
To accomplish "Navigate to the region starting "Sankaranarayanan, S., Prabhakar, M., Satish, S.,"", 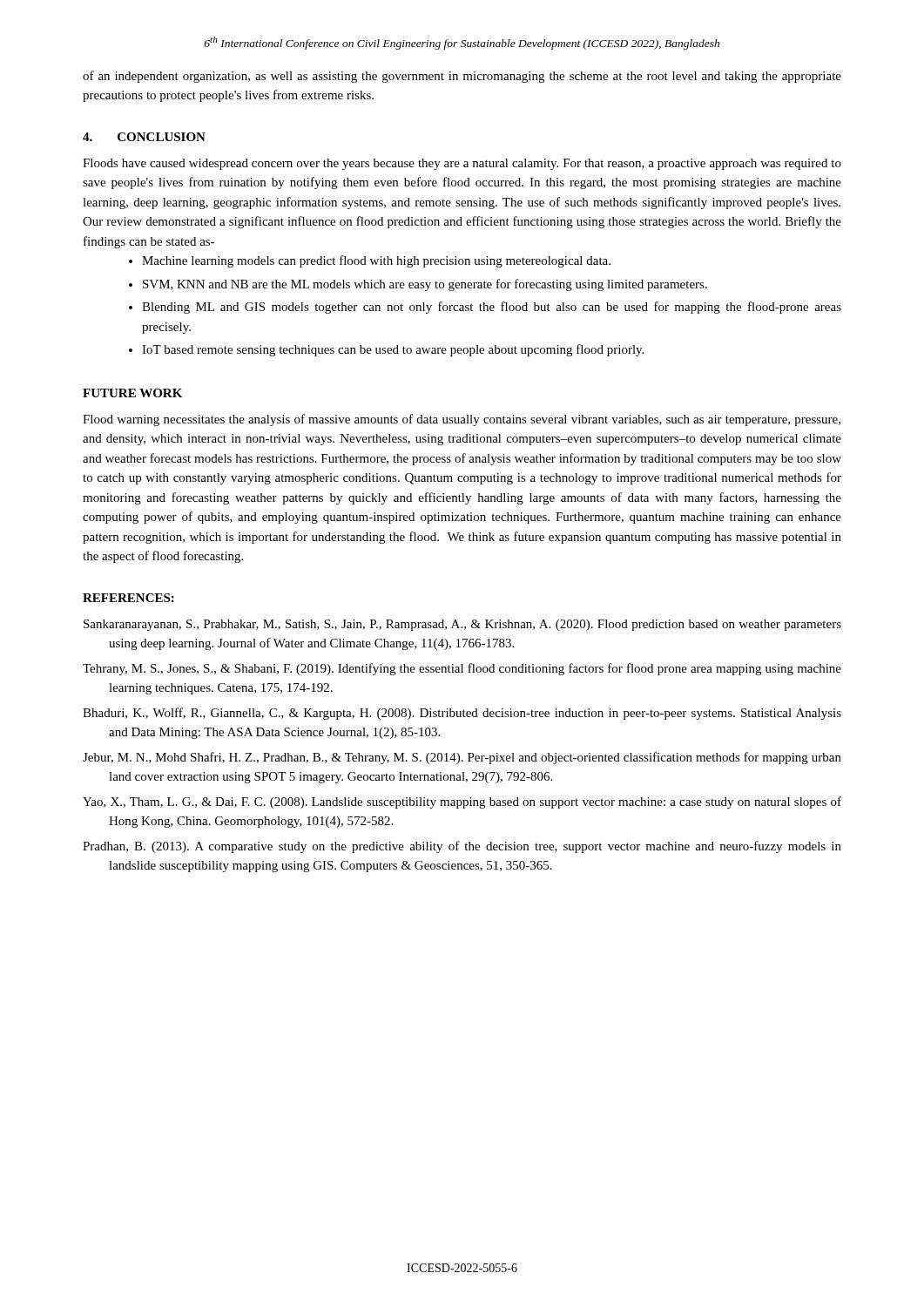I will pyautogui.click(x=462, y=633).
